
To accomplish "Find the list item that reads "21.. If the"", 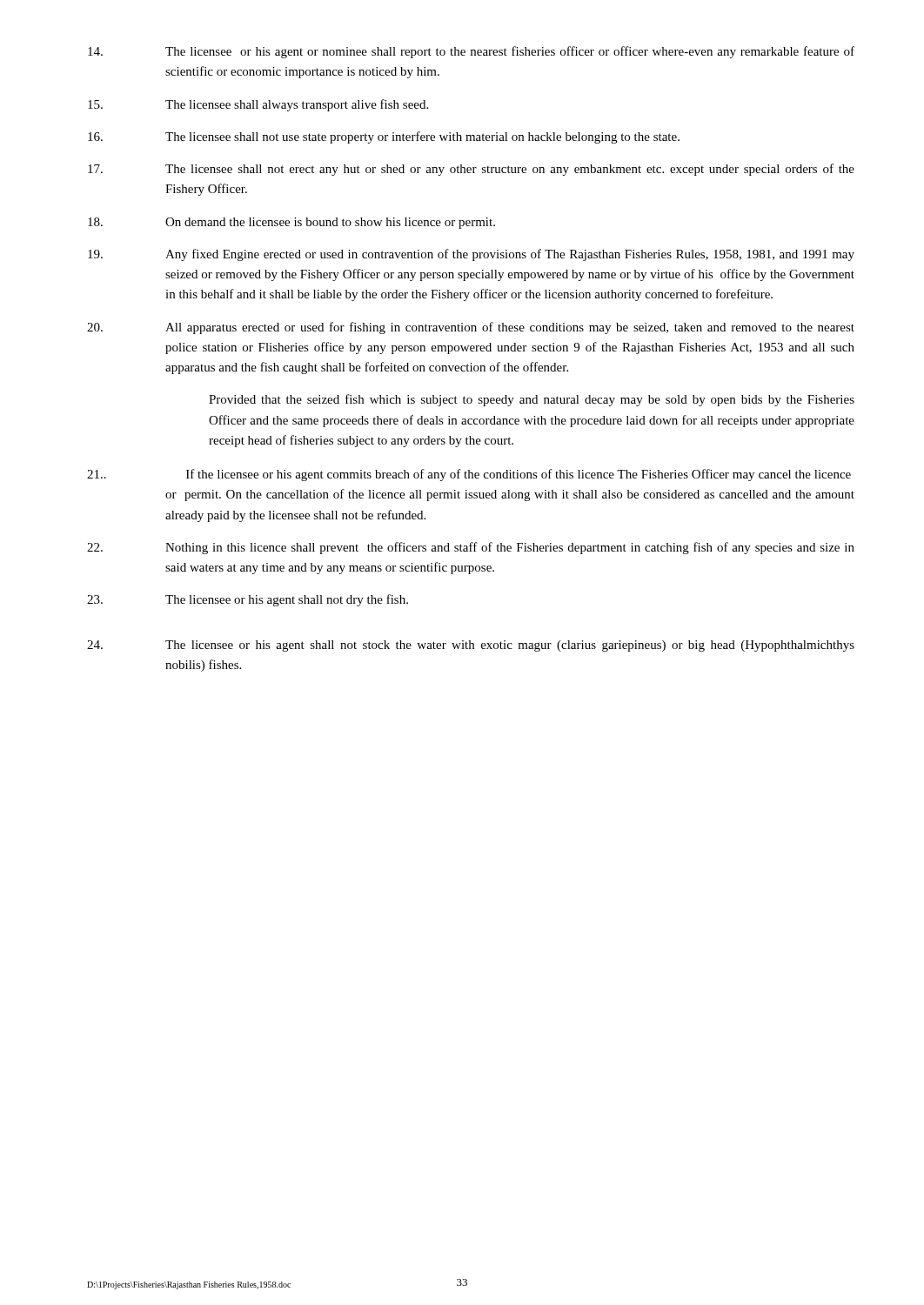I will tap(471, 495).
